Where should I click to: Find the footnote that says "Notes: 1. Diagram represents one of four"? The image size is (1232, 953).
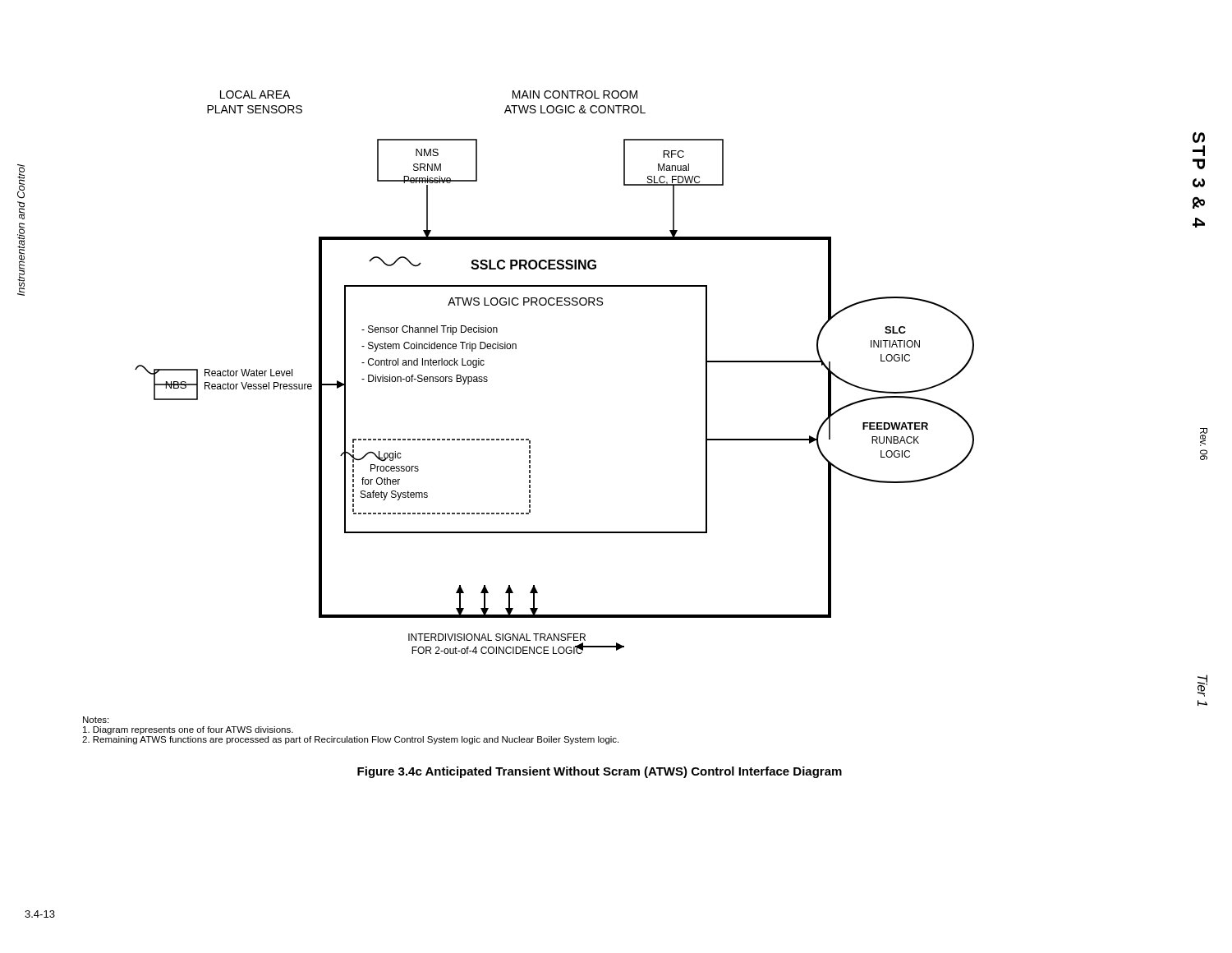click(x=351, y=730)
